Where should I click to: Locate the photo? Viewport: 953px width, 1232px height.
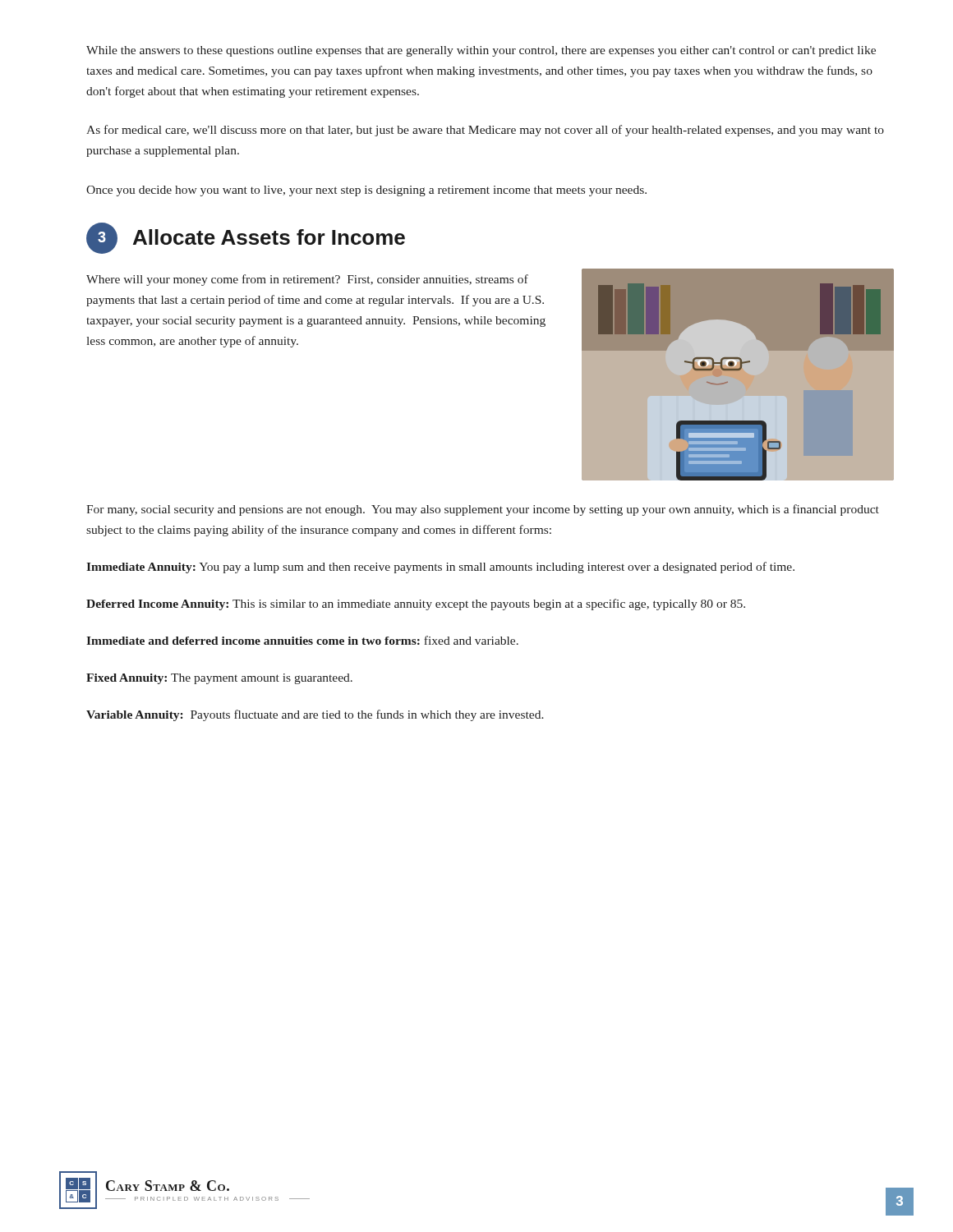tap(738, 374)
